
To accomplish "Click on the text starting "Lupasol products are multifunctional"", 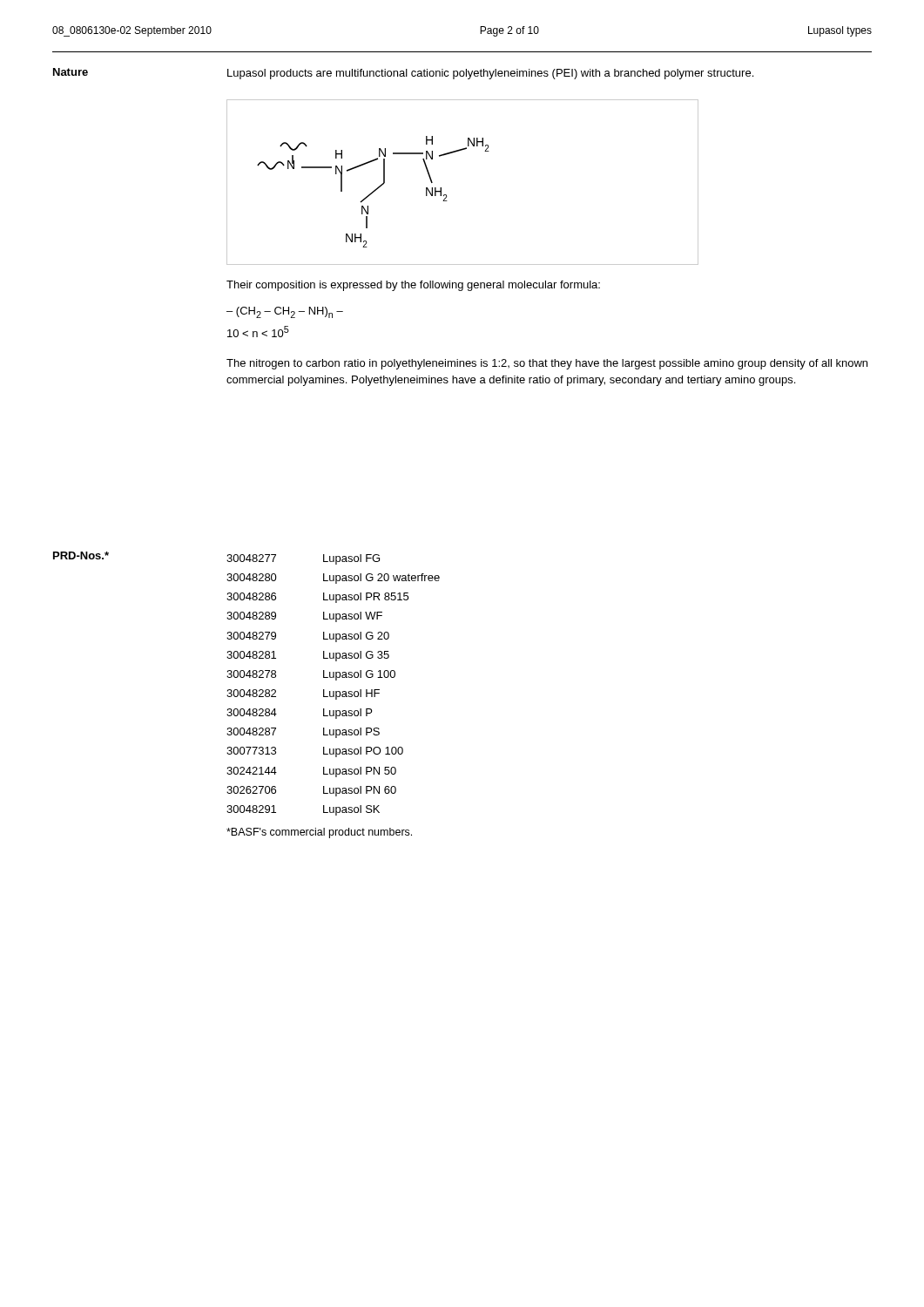I will (x=549, y=74).
